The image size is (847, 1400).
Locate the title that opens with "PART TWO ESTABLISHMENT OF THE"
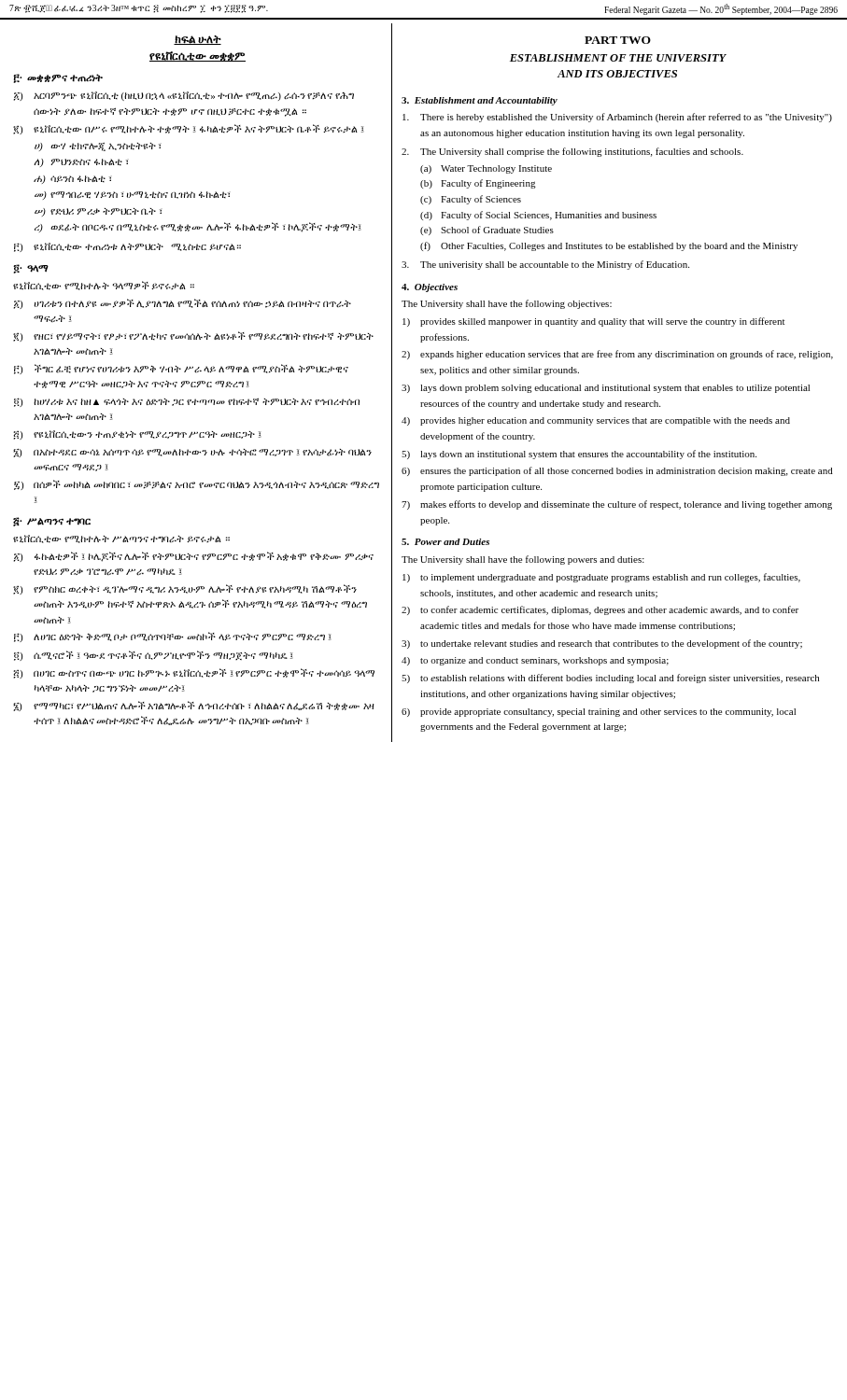click(618, 57)
